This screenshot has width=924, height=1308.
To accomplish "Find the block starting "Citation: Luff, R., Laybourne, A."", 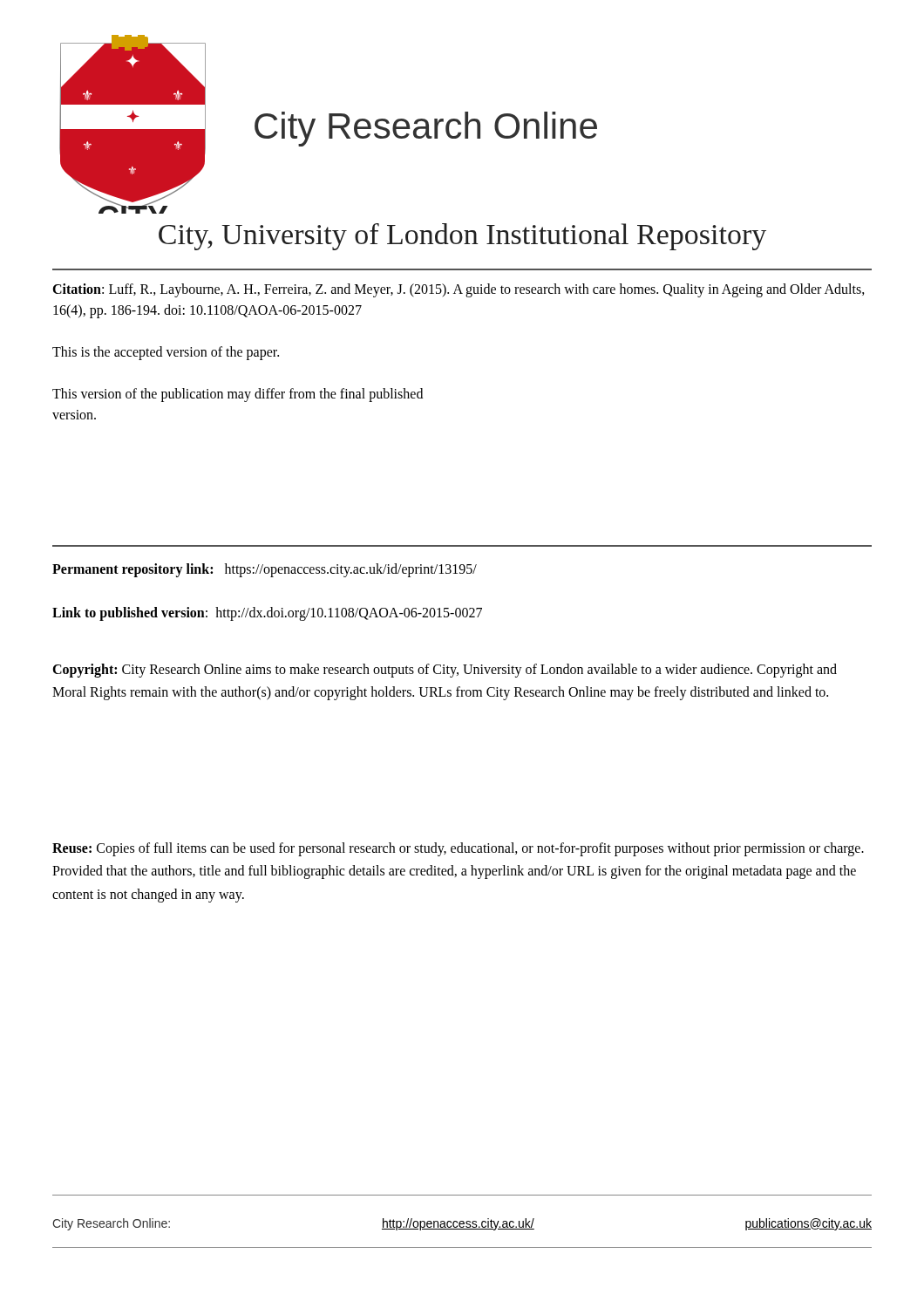I will [459, 300].
